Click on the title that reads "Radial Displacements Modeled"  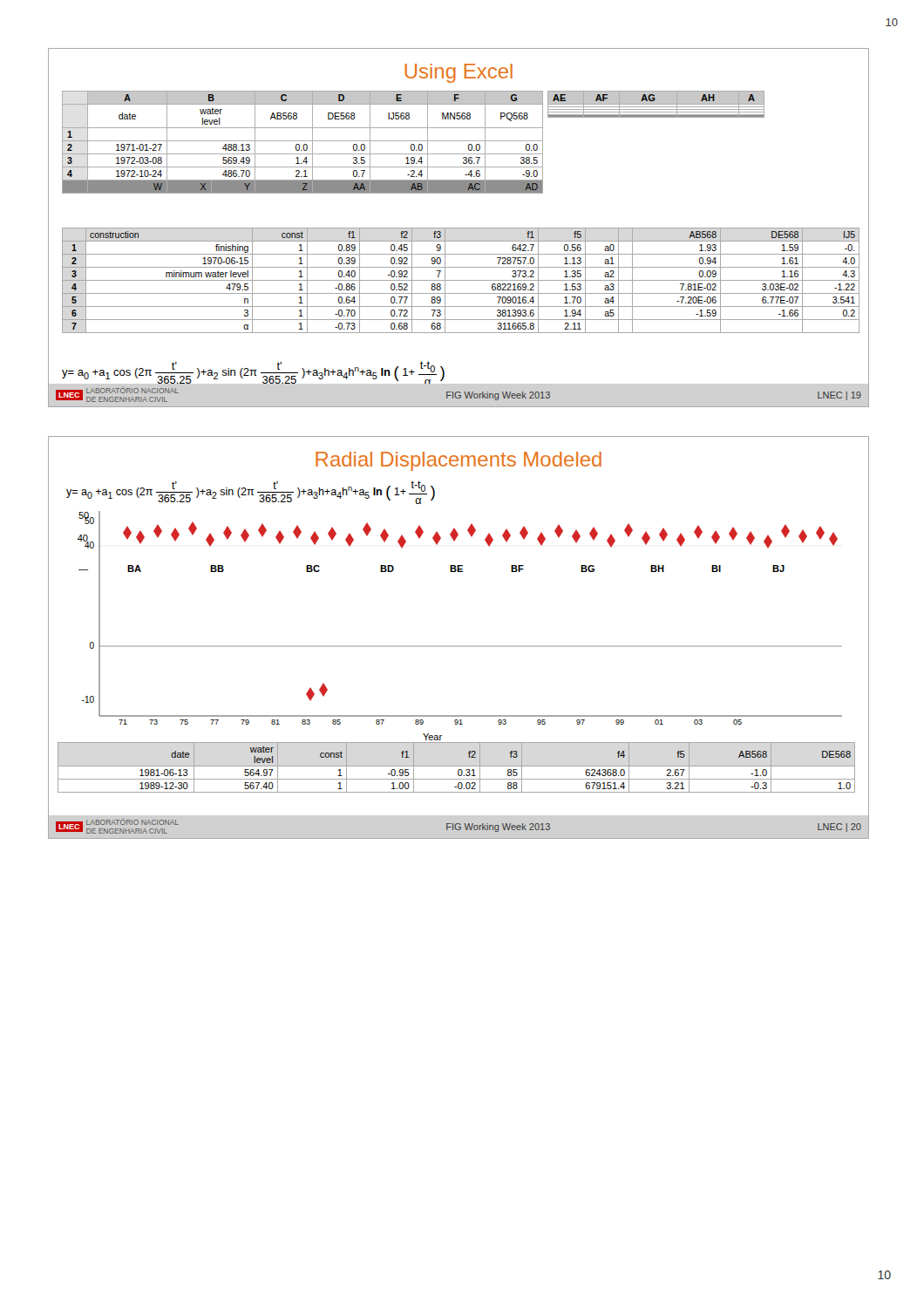(459, 459)
